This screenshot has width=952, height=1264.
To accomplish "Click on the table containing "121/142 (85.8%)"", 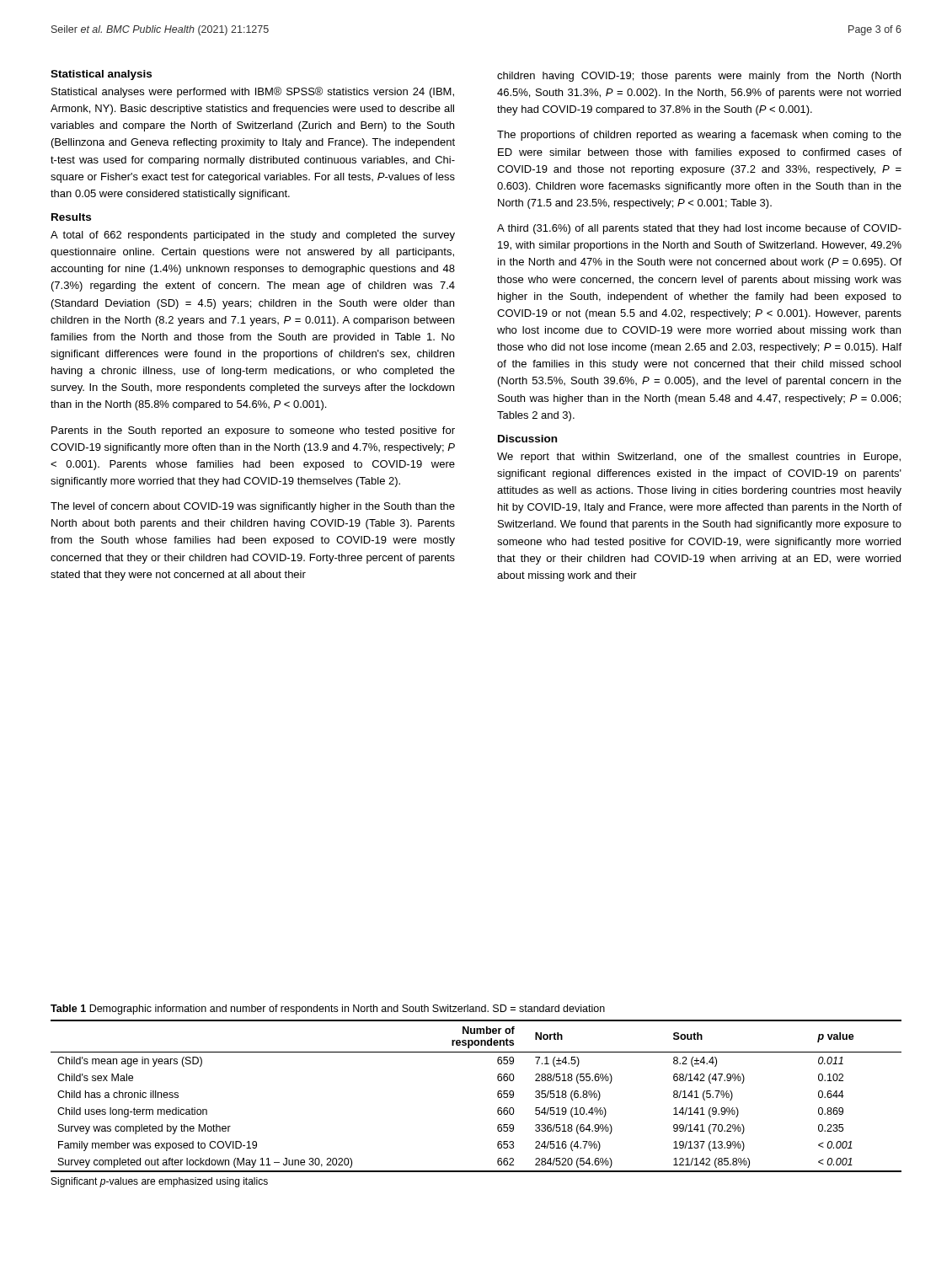I will coord(476,1096).
